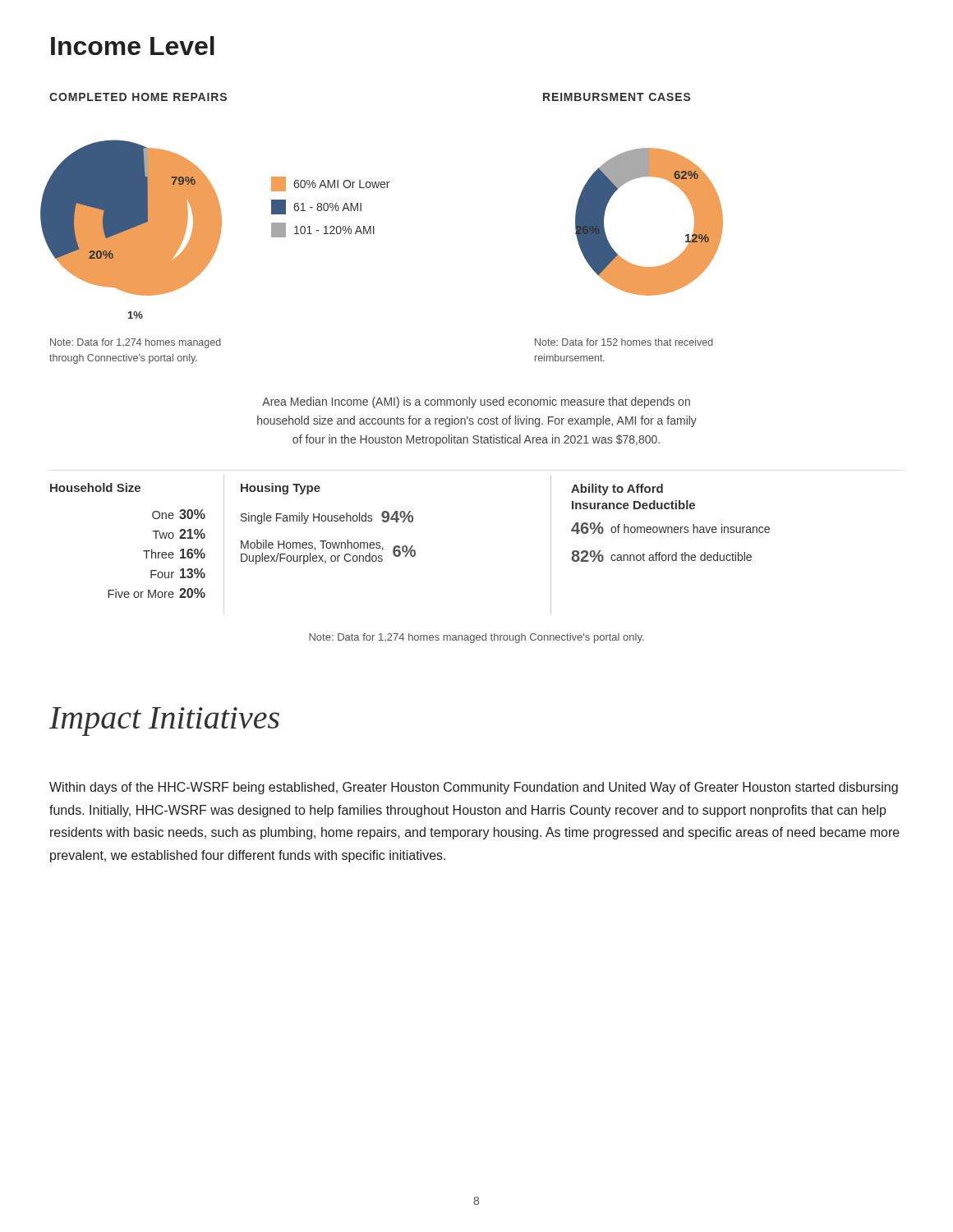Locate the block starting "REIMBURSMENT CASES"
The height and width of the screenshot is (1232, 953).
pos(617,97)
